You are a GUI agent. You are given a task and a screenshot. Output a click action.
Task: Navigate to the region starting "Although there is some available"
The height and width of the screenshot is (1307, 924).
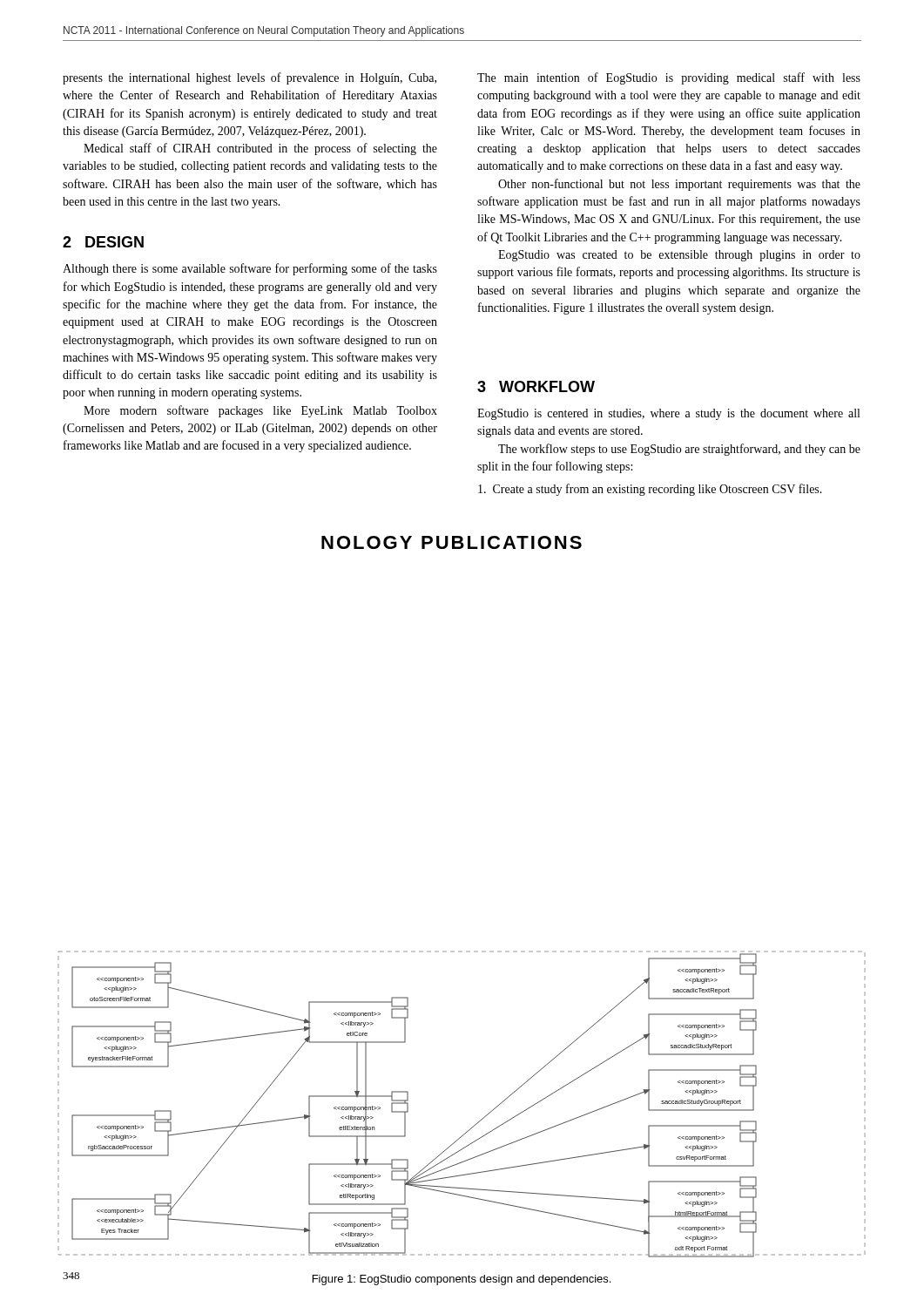coord(250,358)
